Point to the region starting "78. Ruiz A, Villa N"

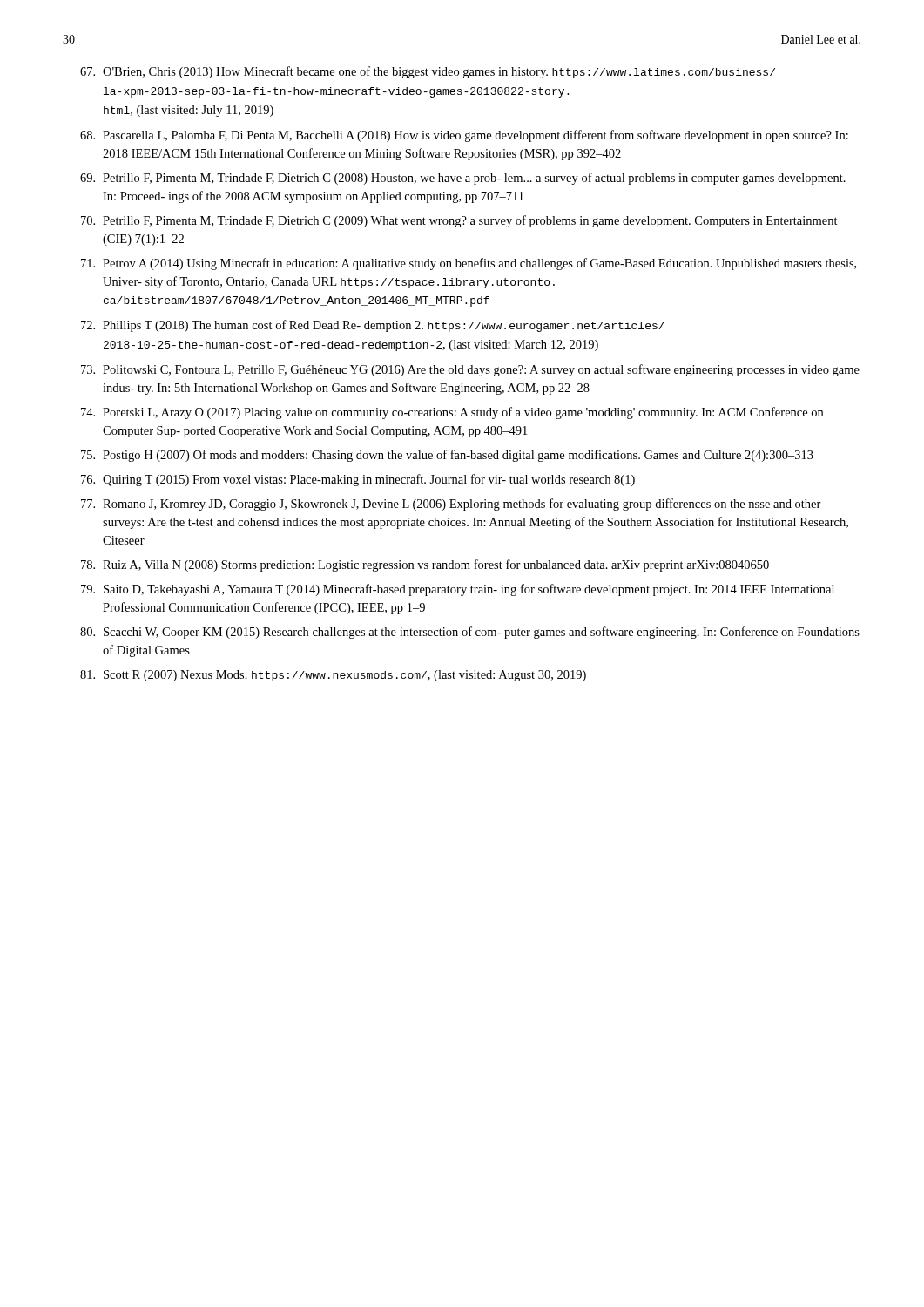pyautogui.click(x=462, y=565)
